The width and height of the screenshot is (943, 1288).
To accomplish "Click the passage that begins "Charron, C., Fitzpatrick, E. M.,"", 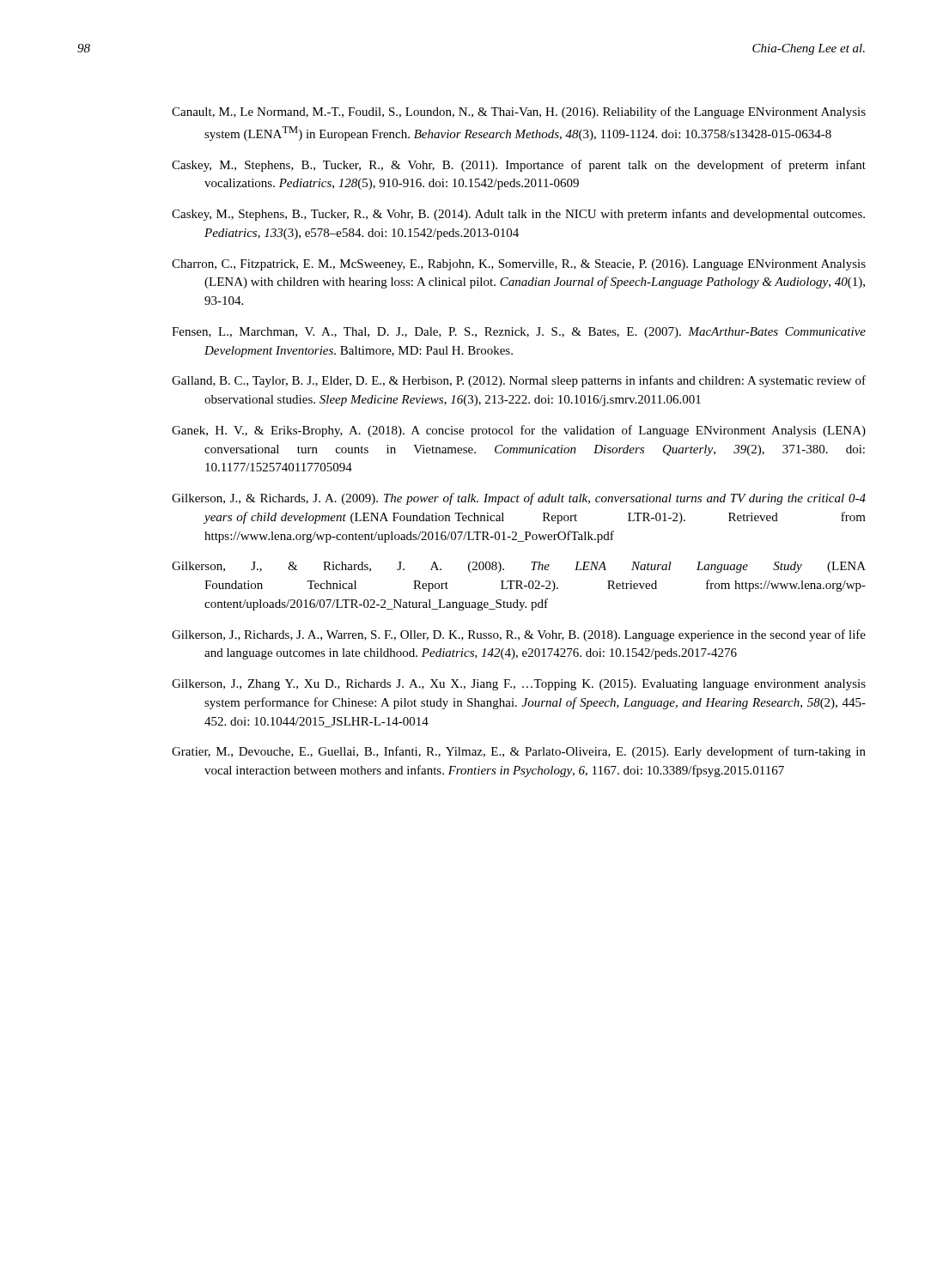I will point(519,282).
